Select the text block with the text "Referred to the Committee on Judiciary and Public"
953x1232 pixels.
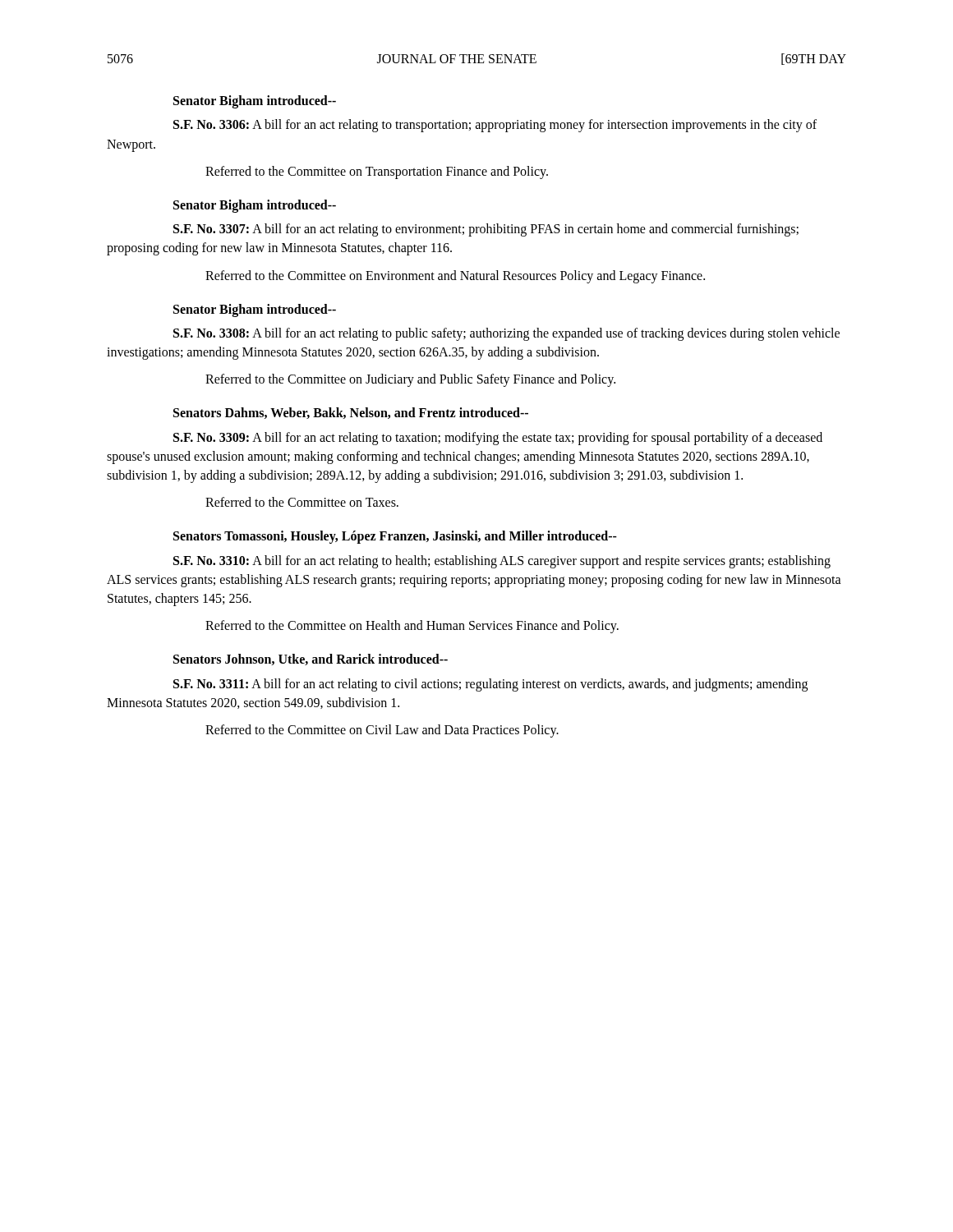click(x=476, y=379)
